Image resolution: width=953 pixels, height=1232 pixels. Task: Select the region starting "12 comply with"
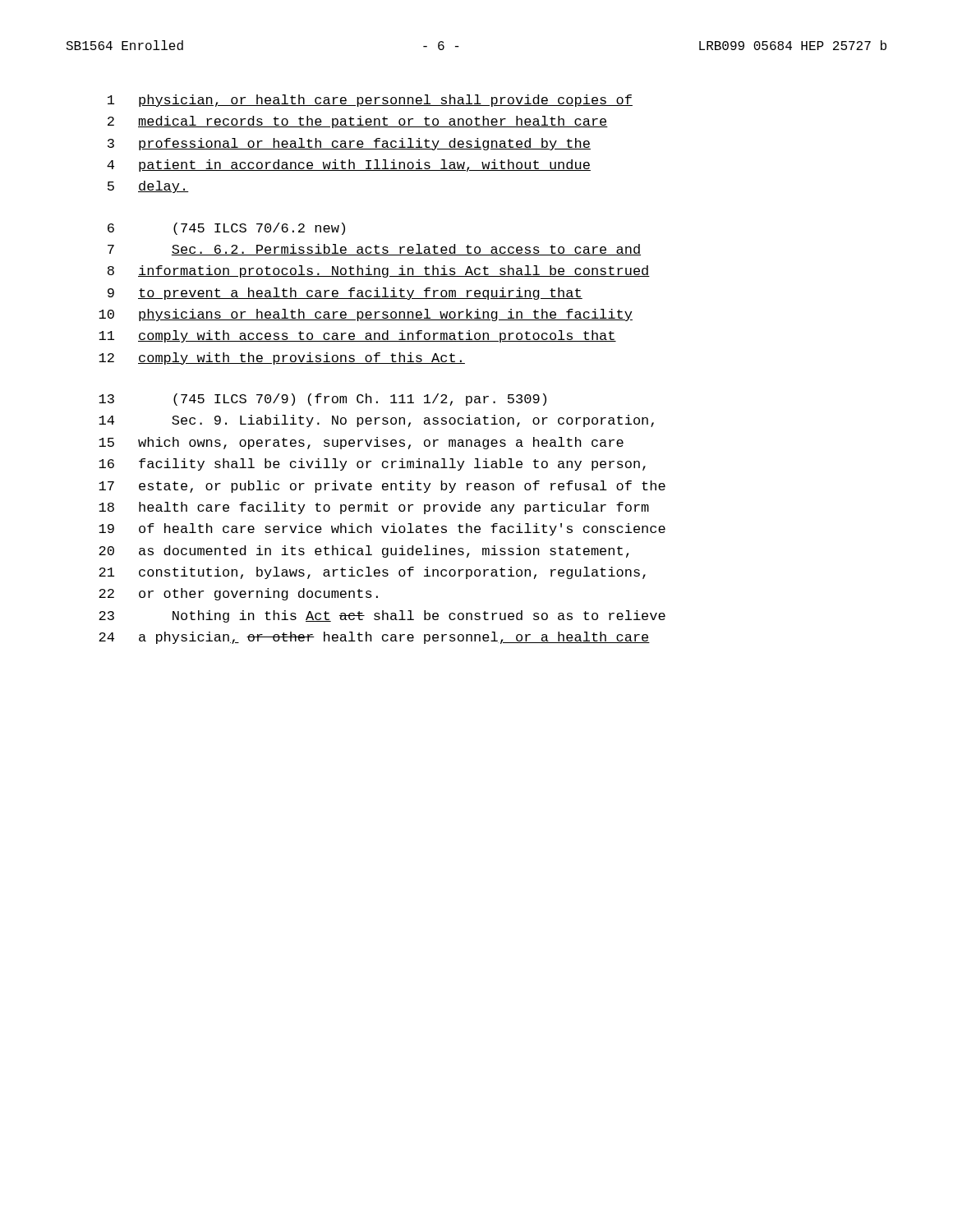coord(282,359)
